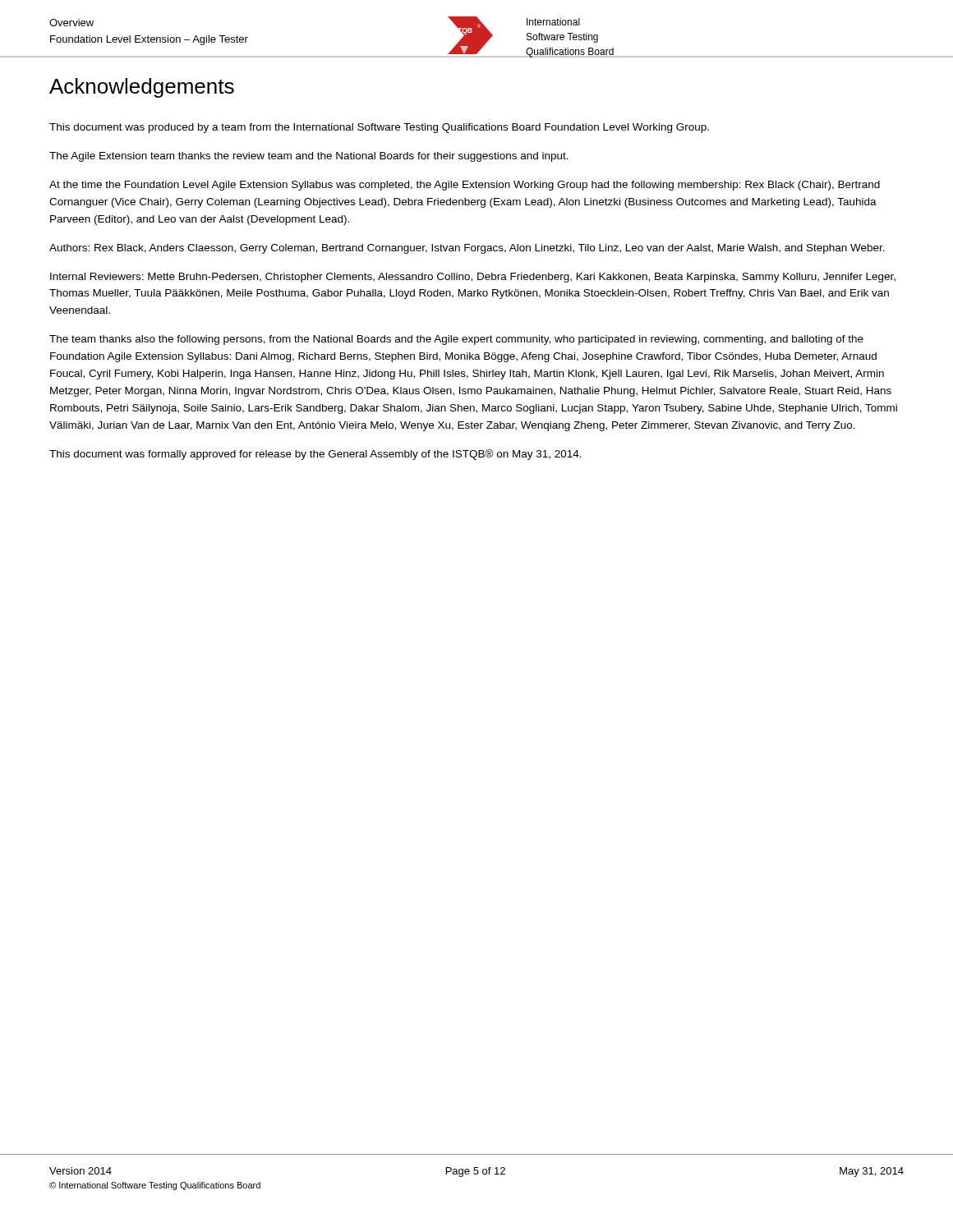Find the block on this page that starts "Internal Reviewers: Mette"
Image resolution: width=953 pixels, height=1232 pixels.
click(x=473, y=293)
